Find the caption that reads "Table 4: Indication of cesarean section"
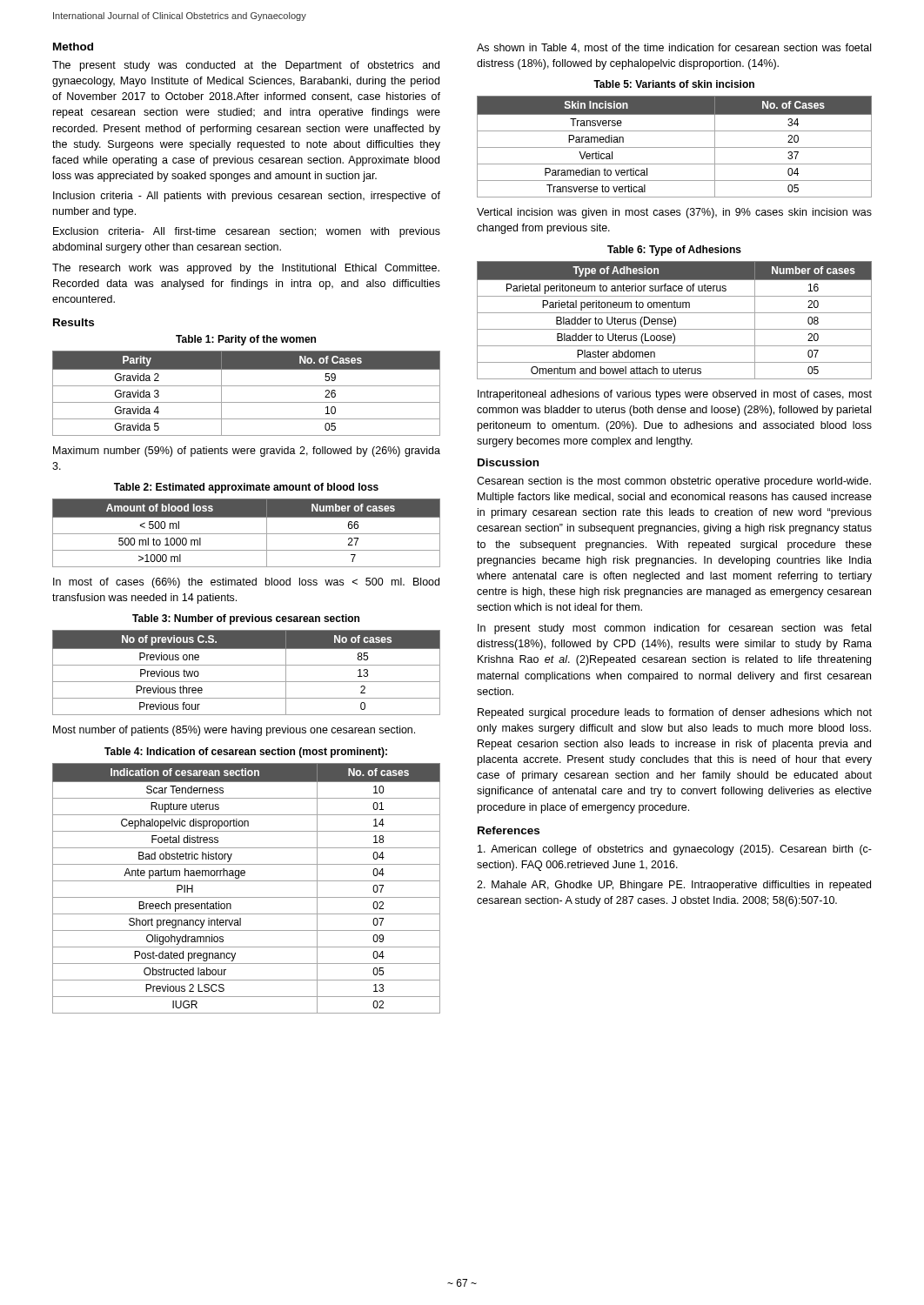The width and height of the screenshot is (924, 1305). tap(246, 751)
